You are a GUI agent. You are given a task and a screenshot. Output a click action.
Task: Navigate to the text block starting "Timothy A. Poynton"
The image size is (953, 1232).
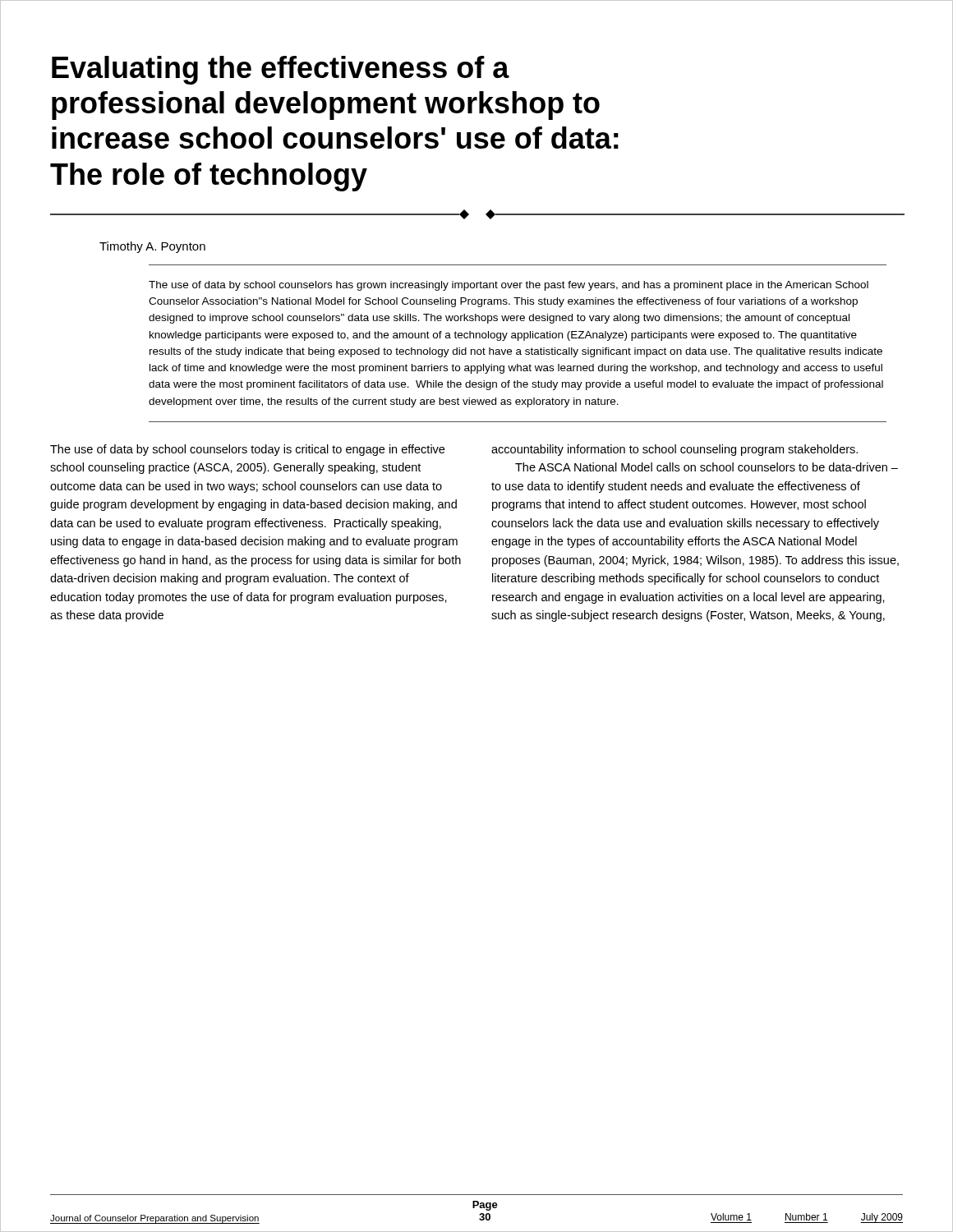153,246
